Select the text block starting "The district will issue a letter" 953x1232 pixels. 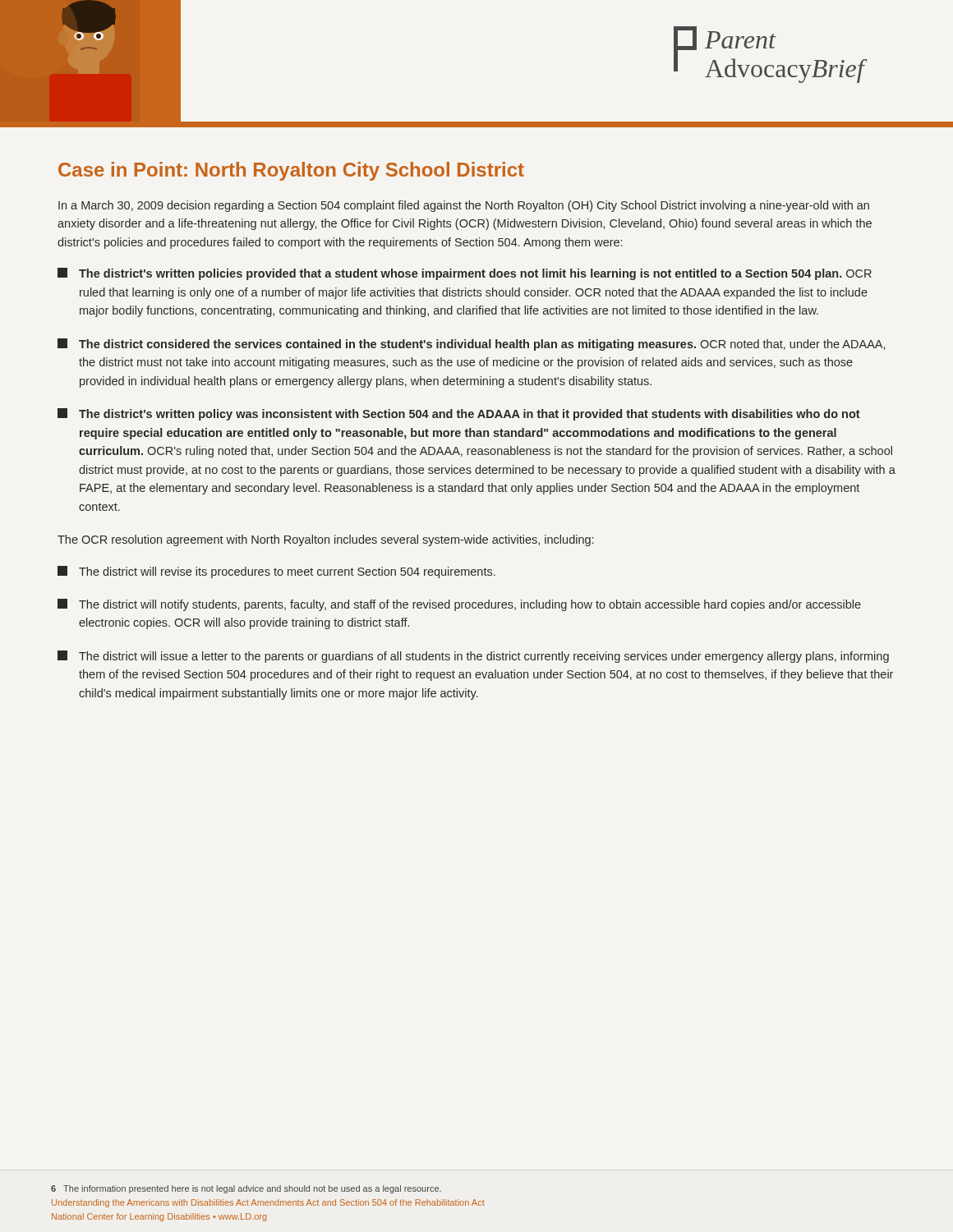(476, 675)
